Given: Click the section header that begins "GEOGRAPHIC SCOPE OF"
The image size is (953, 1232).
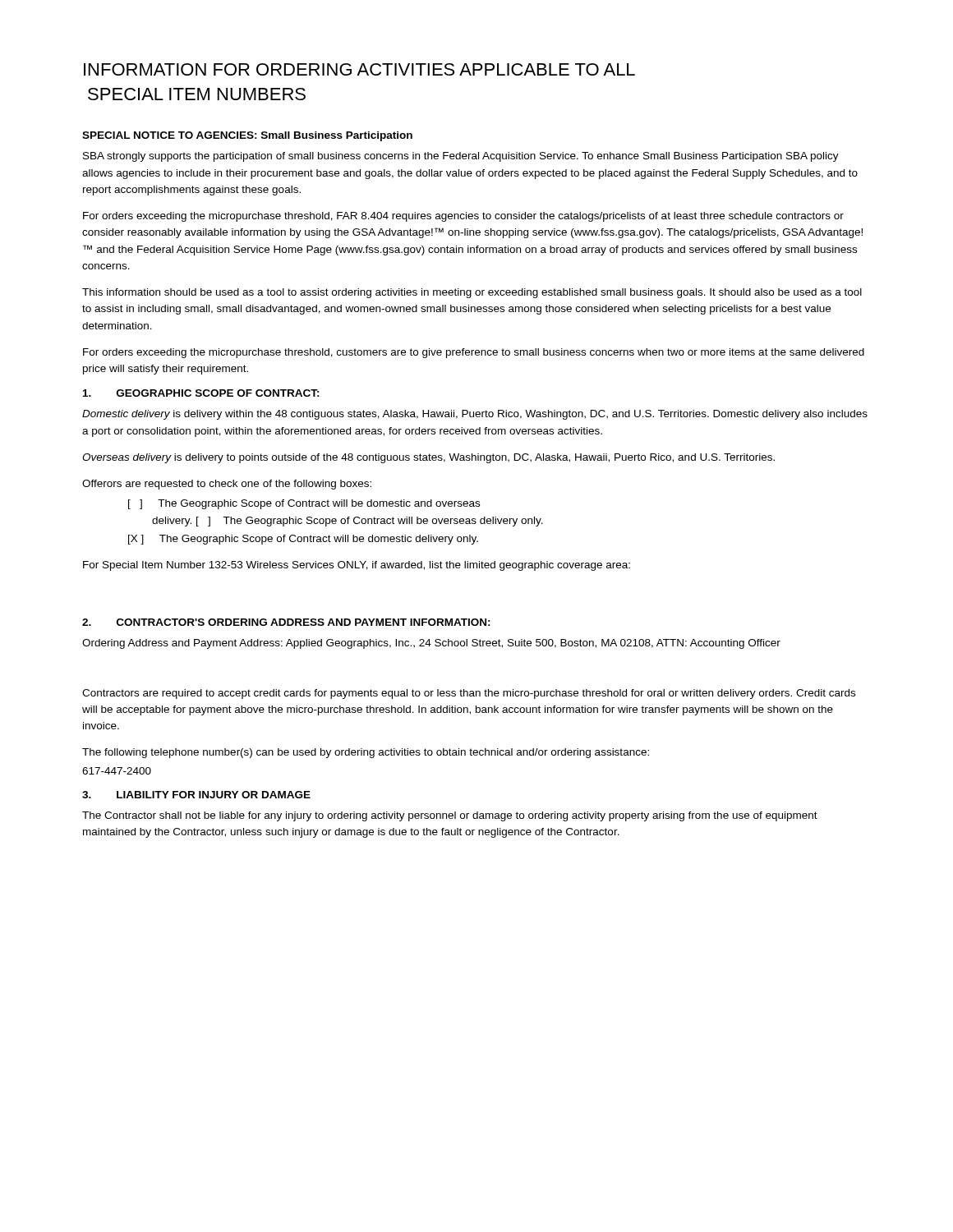Looking at the screenshot, I should [218, 393].
